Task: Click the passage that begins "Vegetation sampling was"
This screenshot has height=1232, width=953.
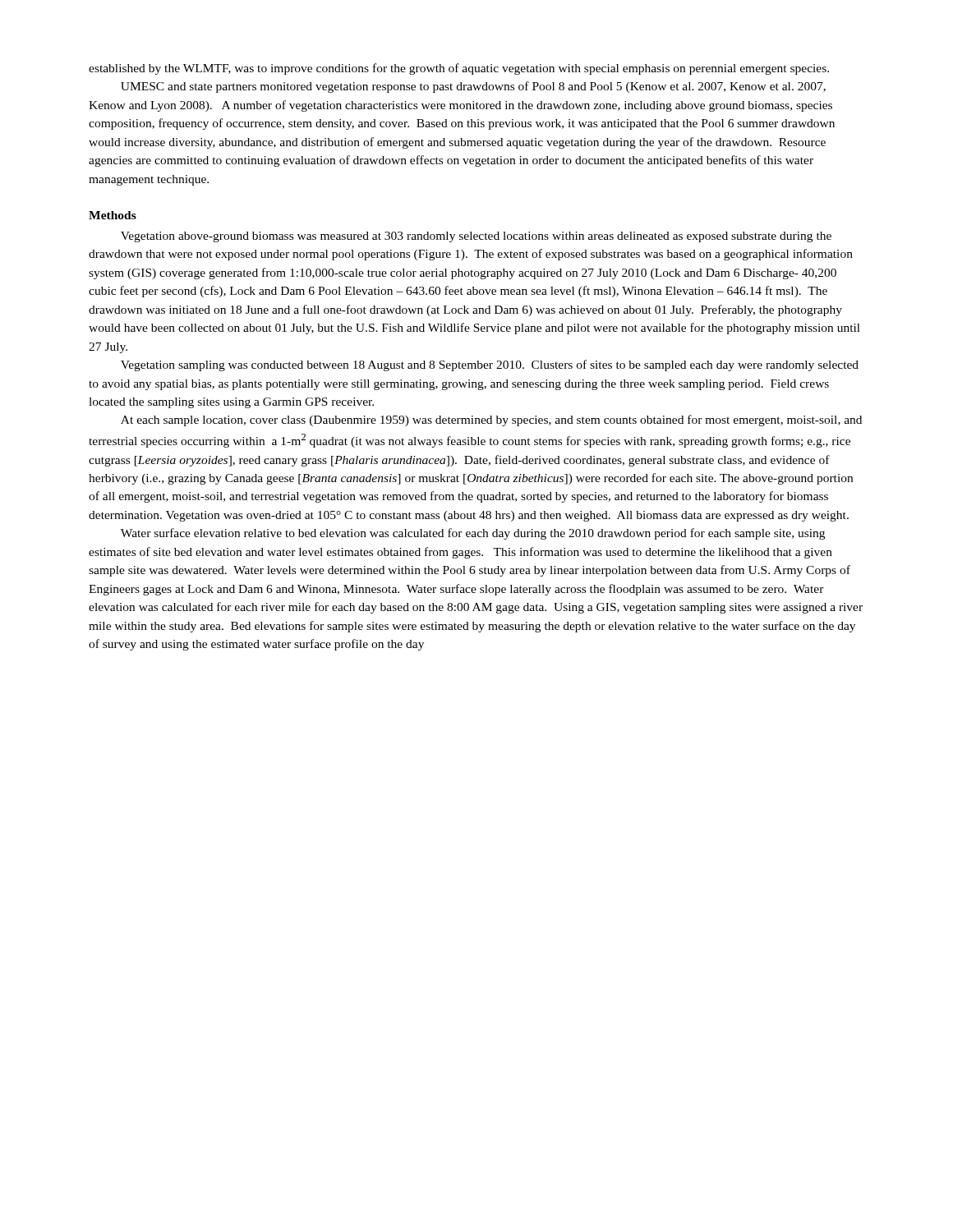Action: tap(476, 383)
